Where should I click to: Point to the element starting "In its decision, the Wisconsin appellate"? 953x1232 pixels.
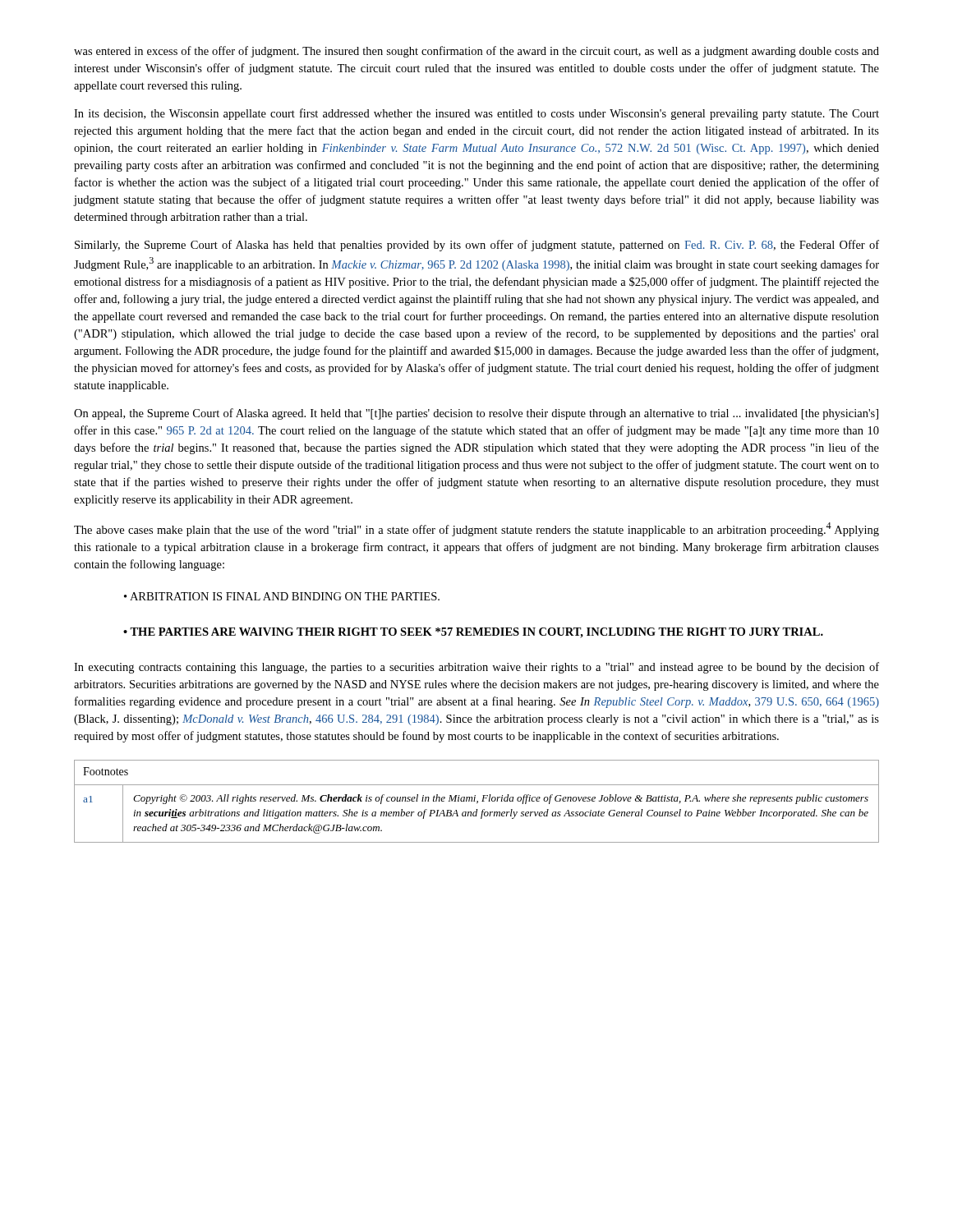click(476, 165)
